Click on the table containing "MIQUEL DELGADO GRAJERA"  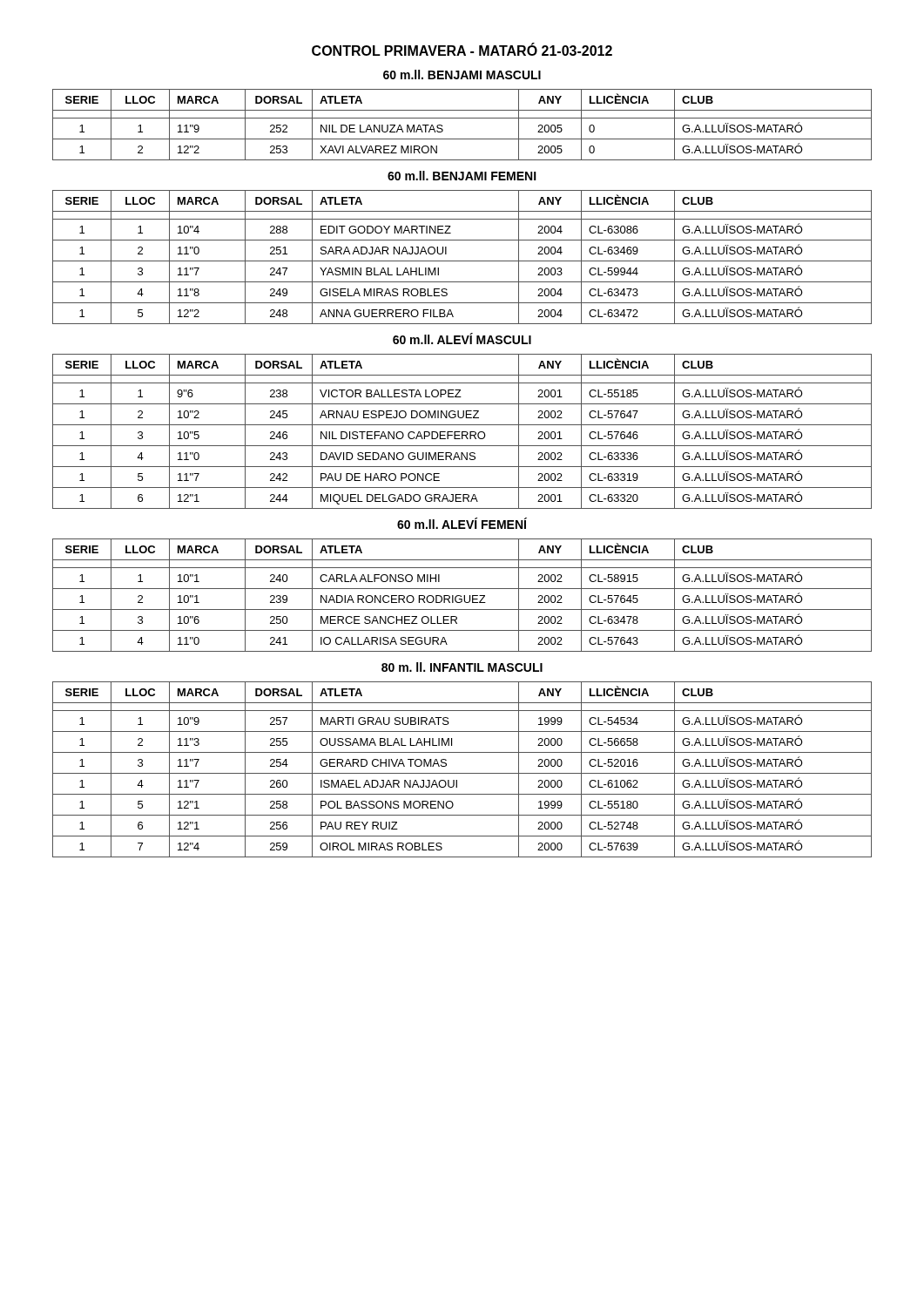point(462,431)
